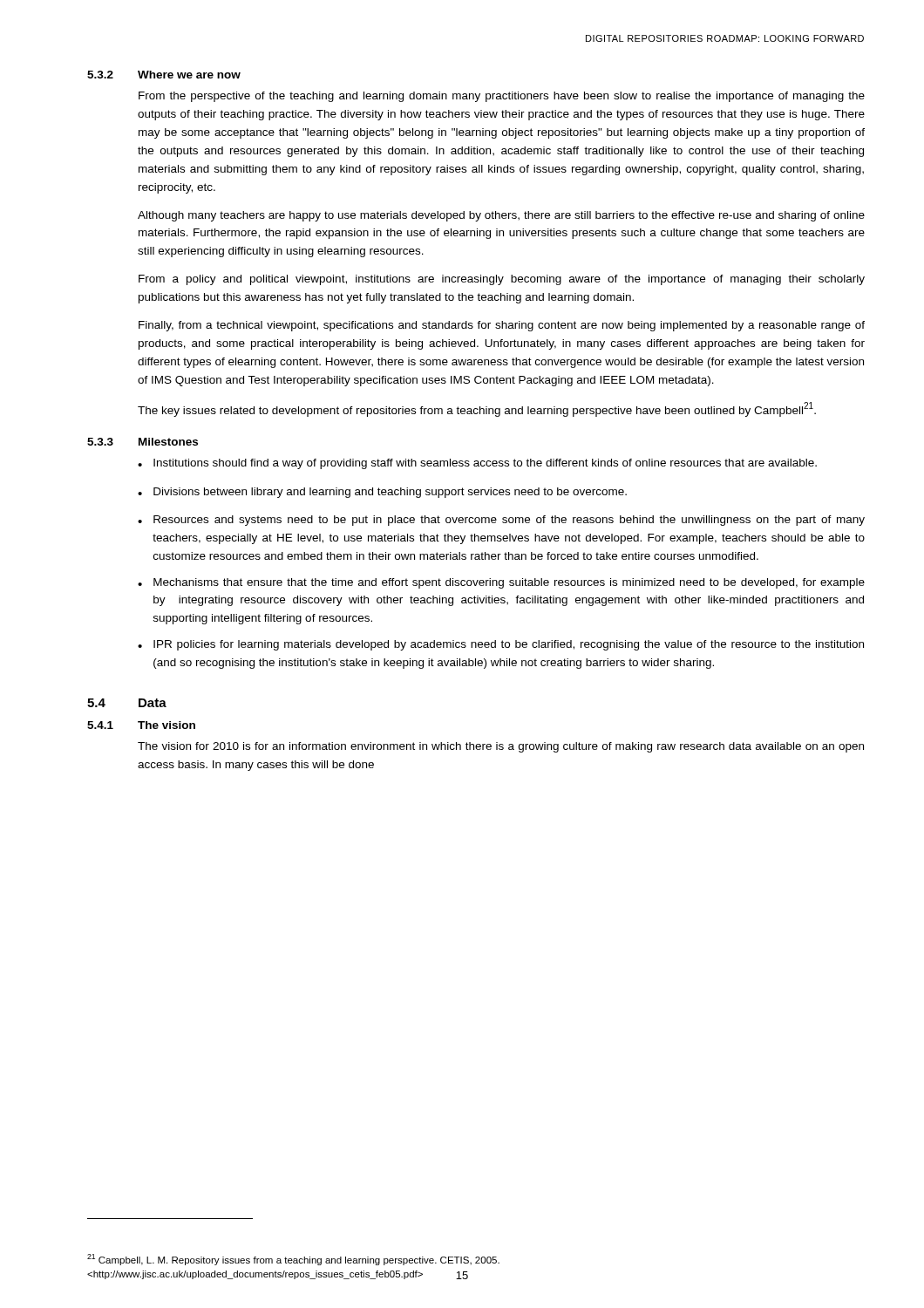Locate the block of text that opens with "Mechanisms that ensure that the"
Viewport: 924px width, 1308px height.
[509, 601]
